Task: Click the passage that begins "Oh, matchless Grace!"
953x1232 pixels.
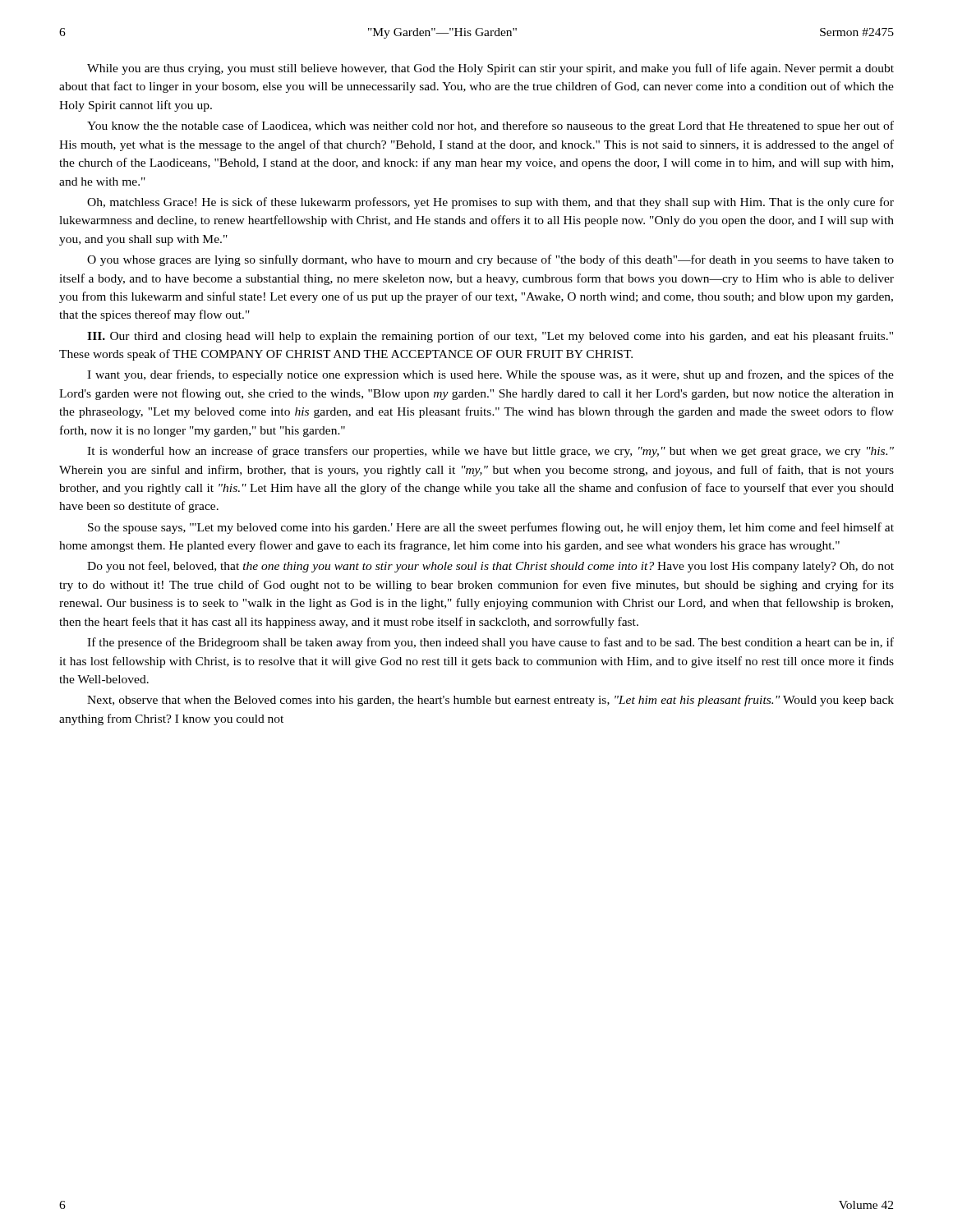Action: [x=476, y=220]
